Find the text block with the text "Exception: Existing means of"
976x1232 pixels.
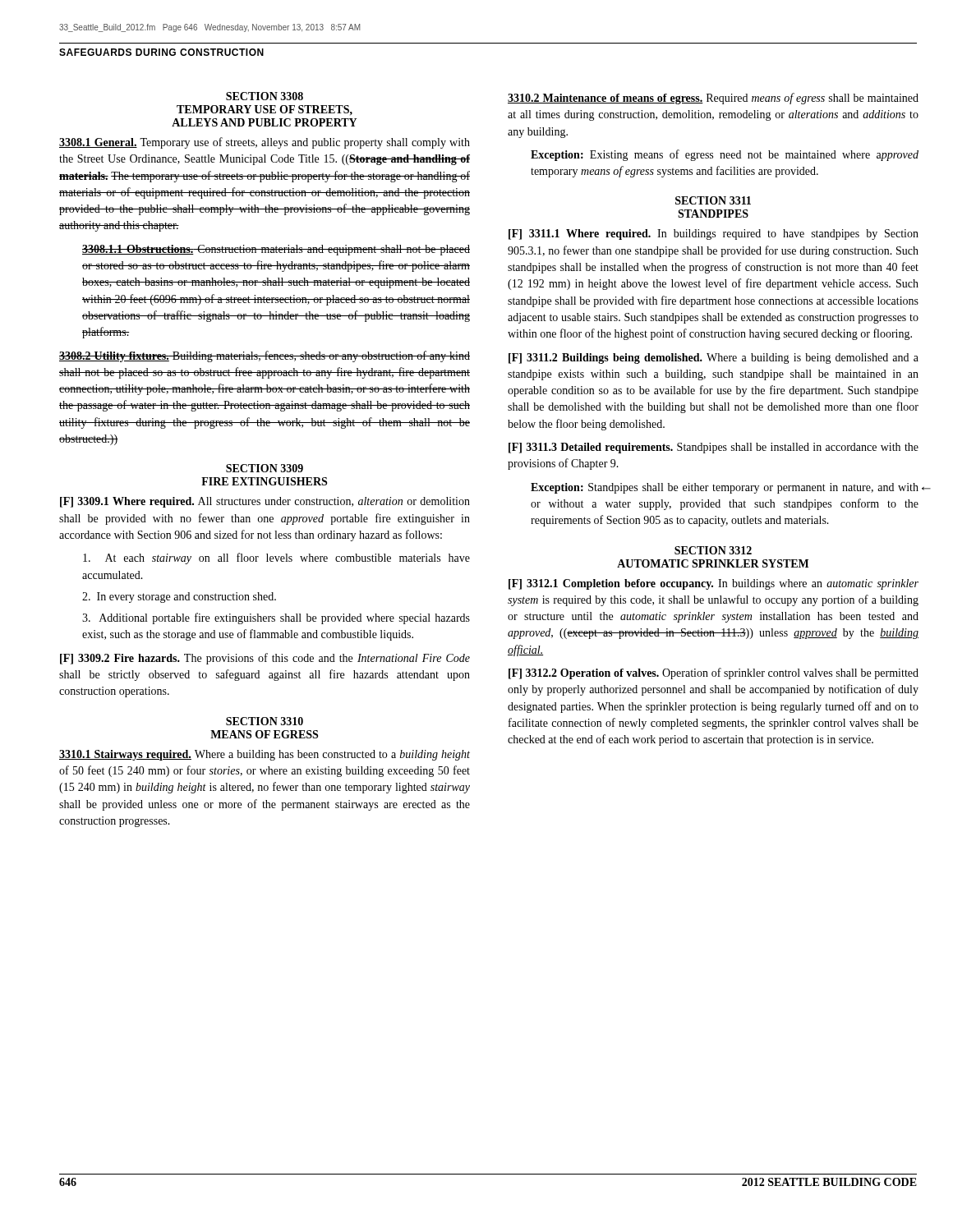(x=725, y=163)
